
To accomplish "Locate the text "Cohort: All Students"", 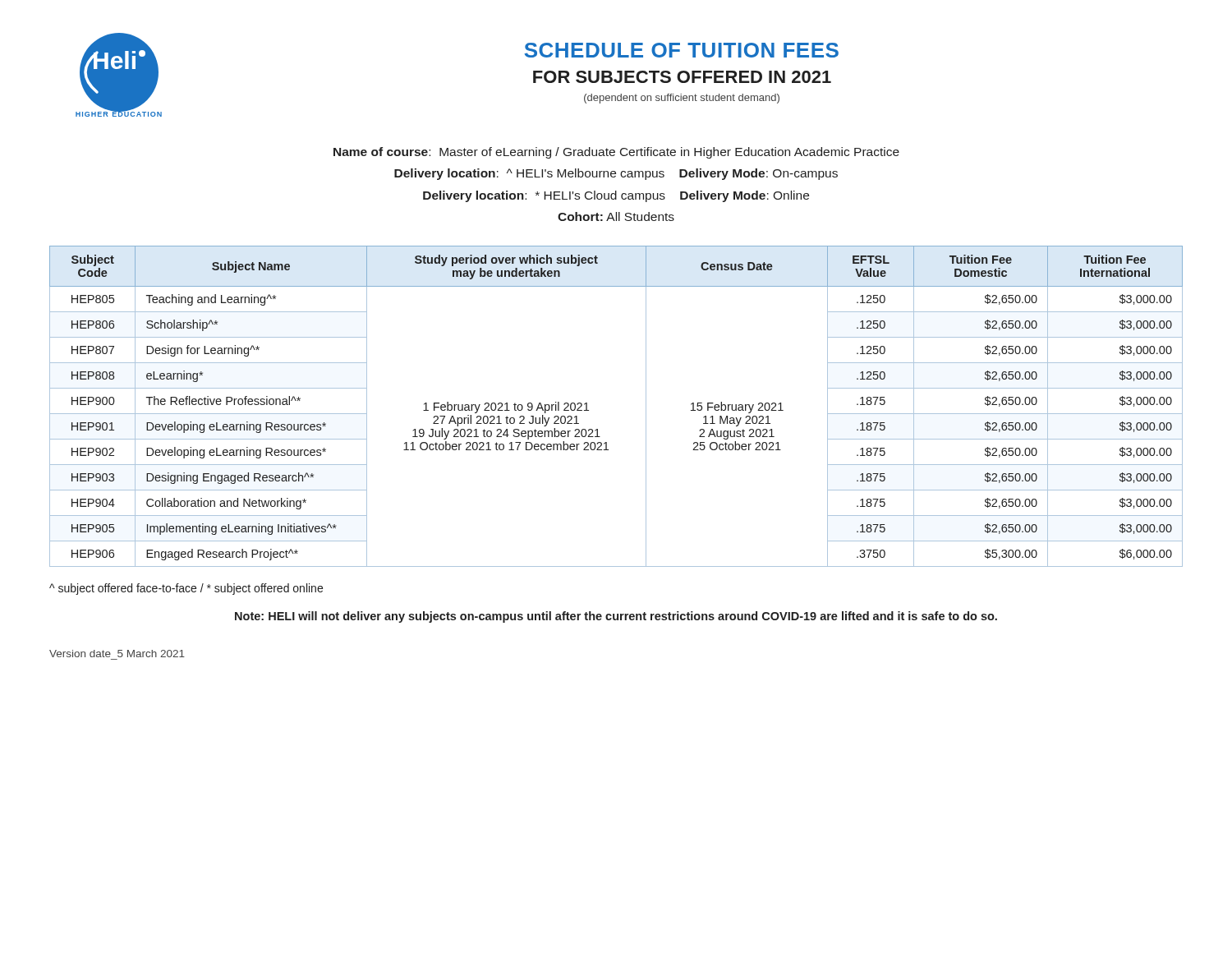I will tap(616, 217).
